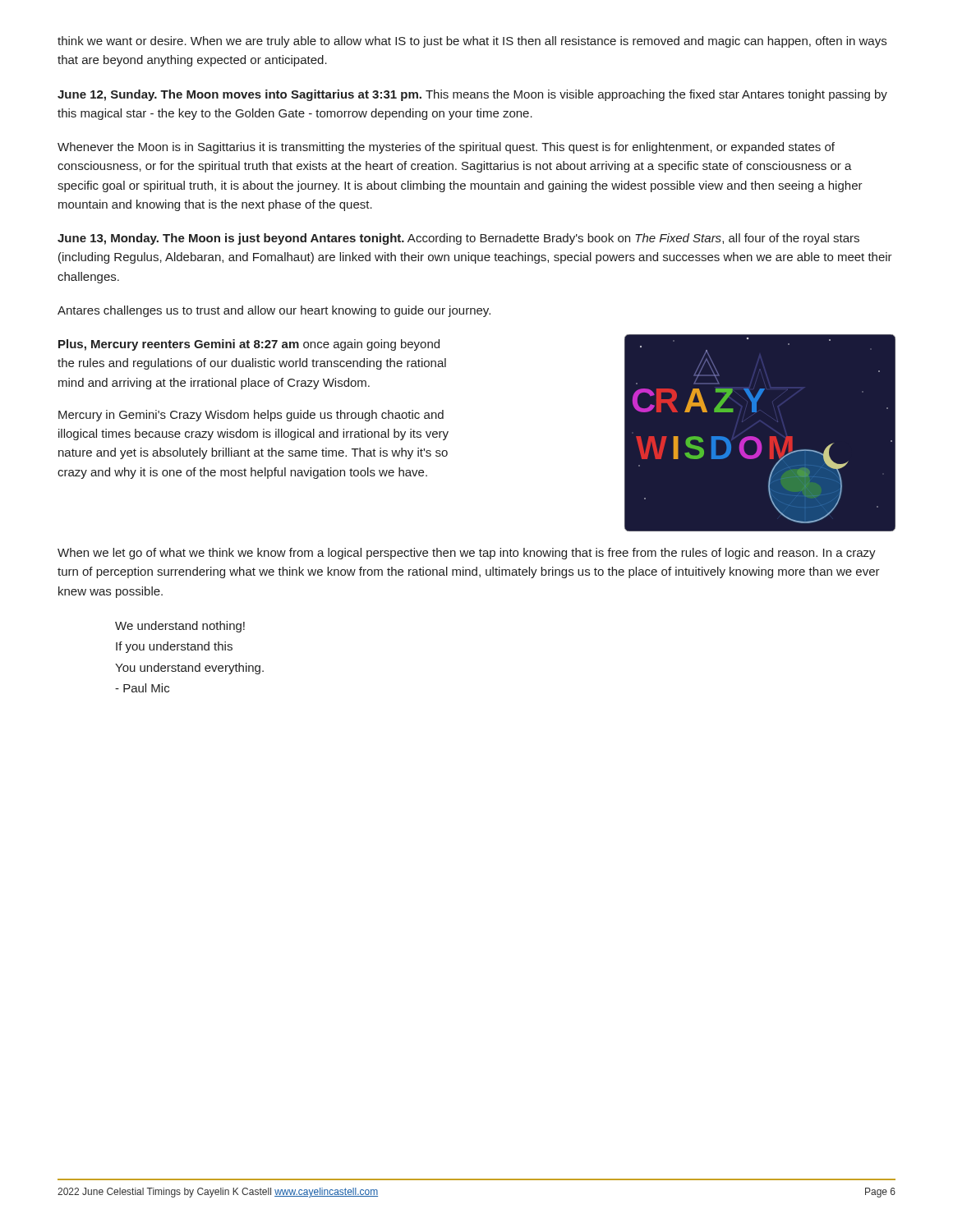953x1232 pixels.
Task: Find the photo
Action: 760,433
